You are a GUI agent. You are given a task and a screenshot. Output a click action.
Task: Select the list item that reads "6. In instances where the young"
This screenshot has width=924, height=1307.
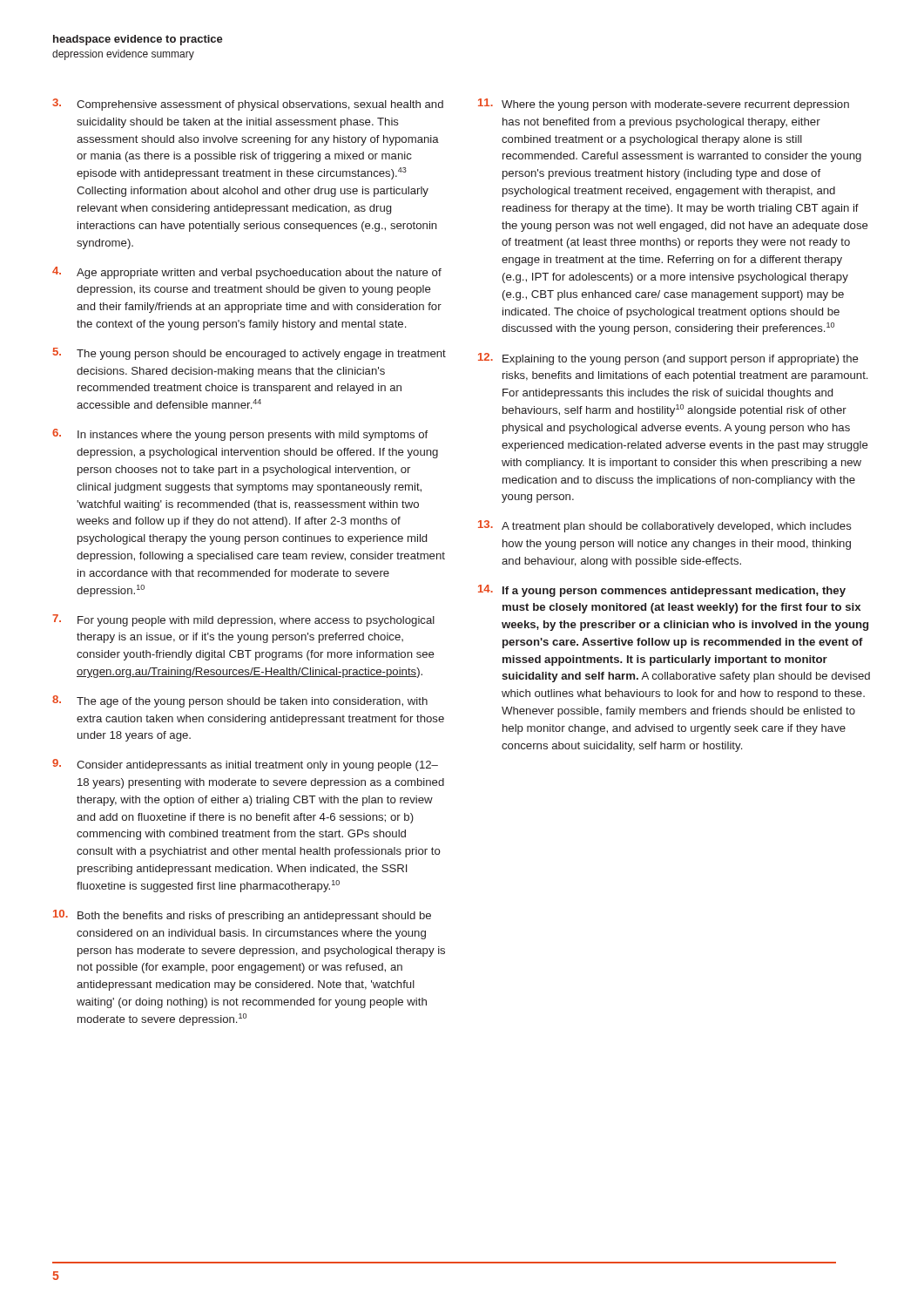click(x=249, y=513)
